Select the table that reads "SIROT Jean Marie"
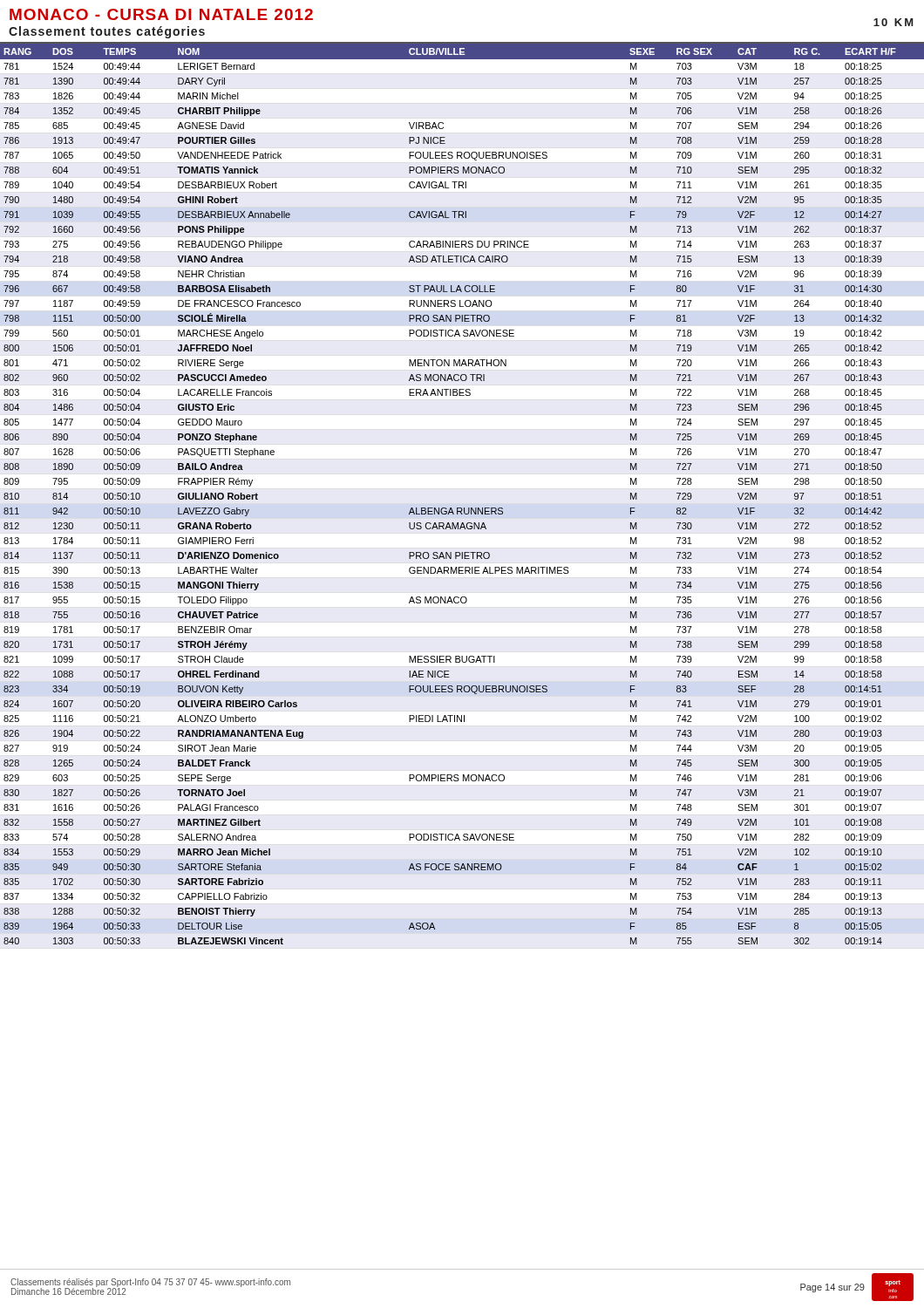Screen dimensions: 1308x924 [x=462, y=496]
